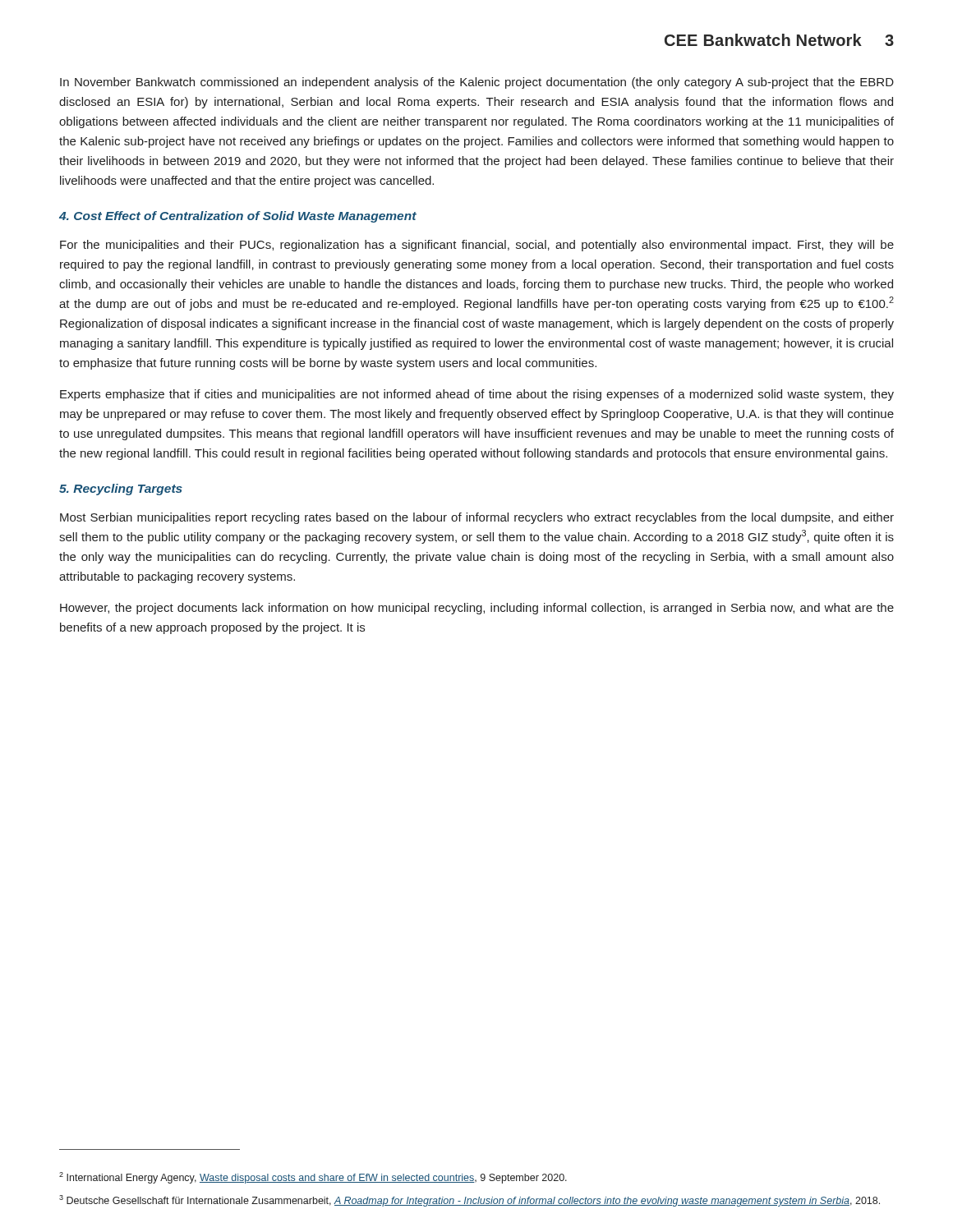Find the text starting "However, the project documents lack information on"
The image size is (953, 1232).
pyautogui.click(x=476, y=618)
